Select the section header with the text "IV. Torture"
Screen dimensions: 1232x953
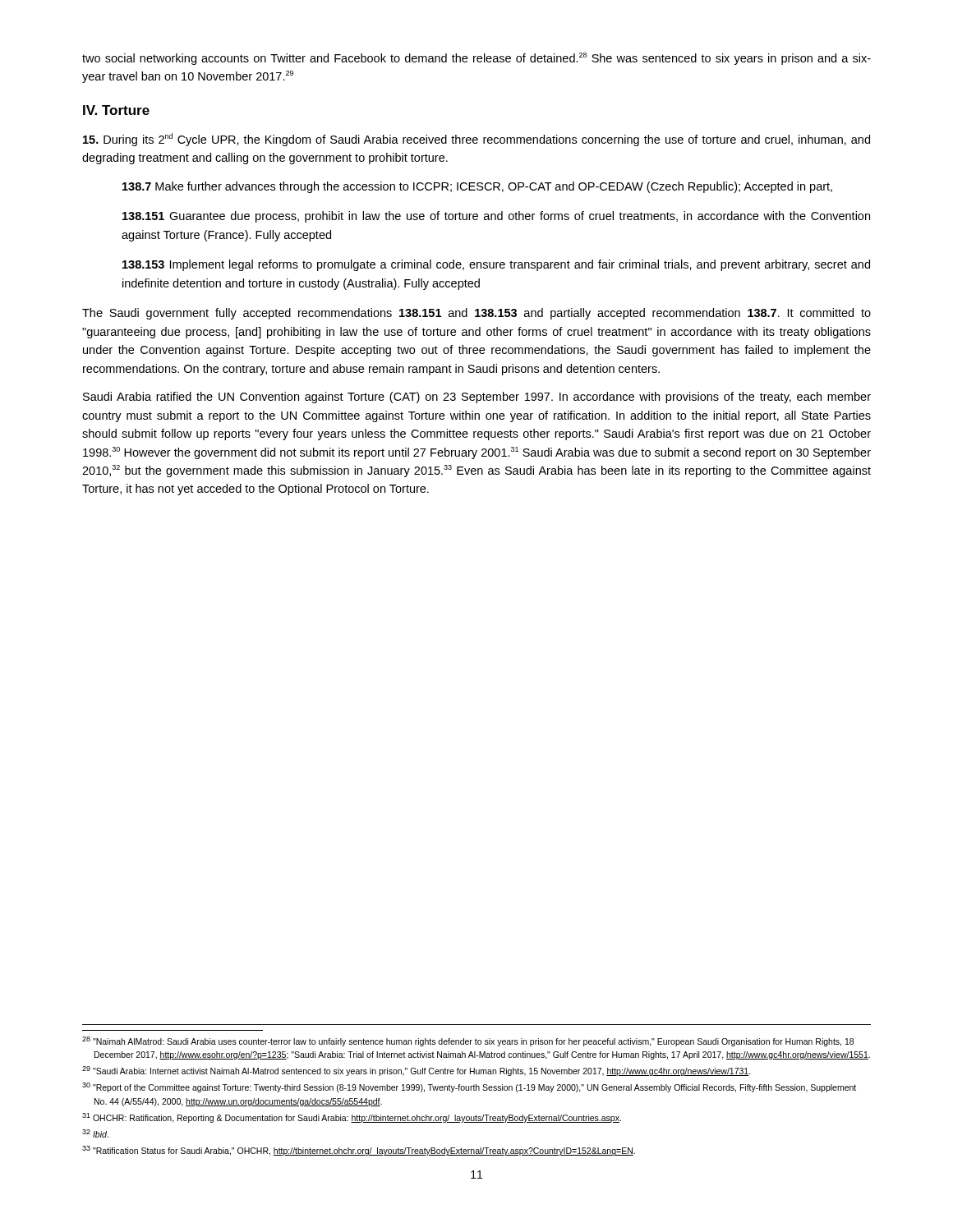point(116,110)
